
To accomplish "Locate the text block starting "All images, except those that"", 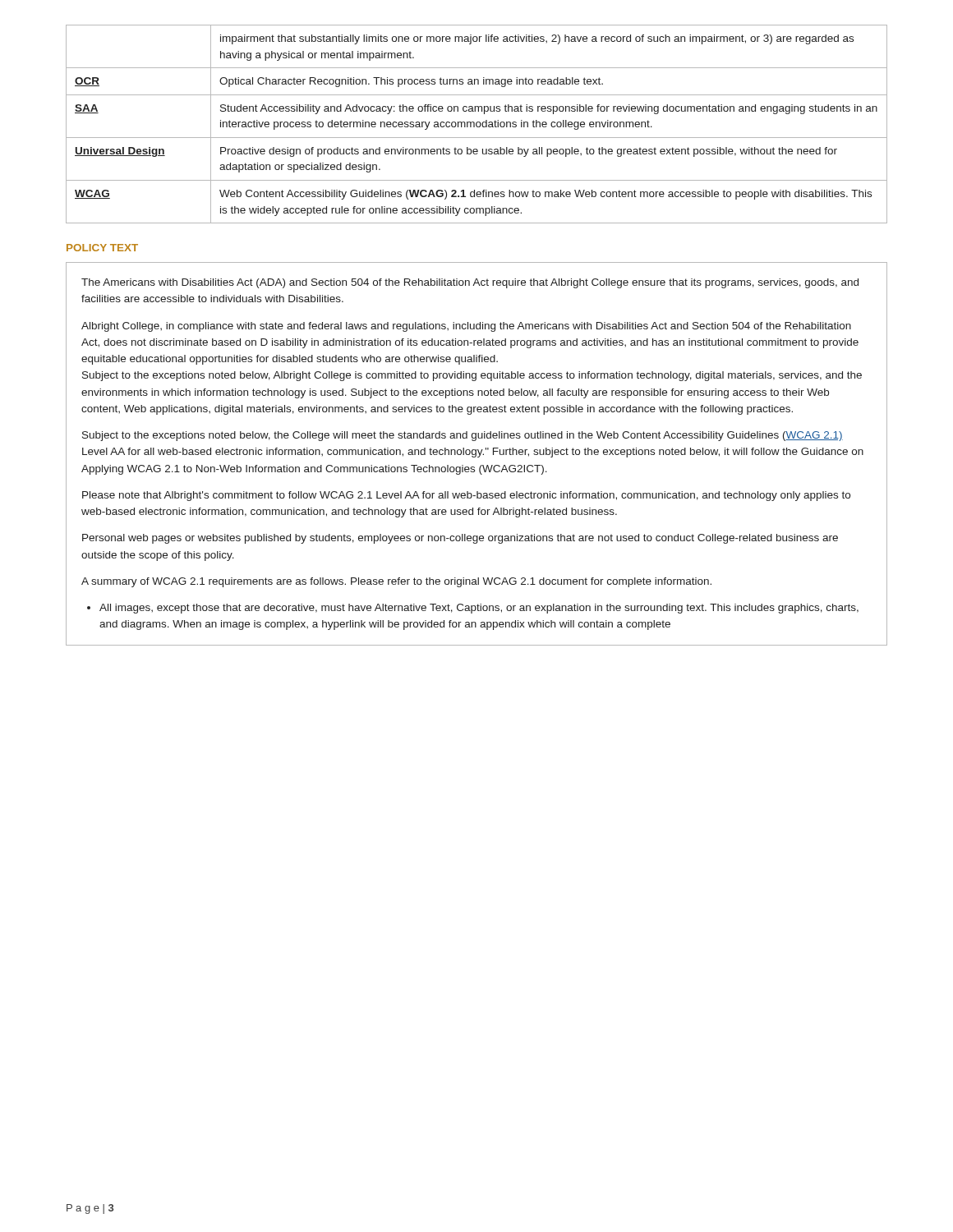I will point(486,616).
